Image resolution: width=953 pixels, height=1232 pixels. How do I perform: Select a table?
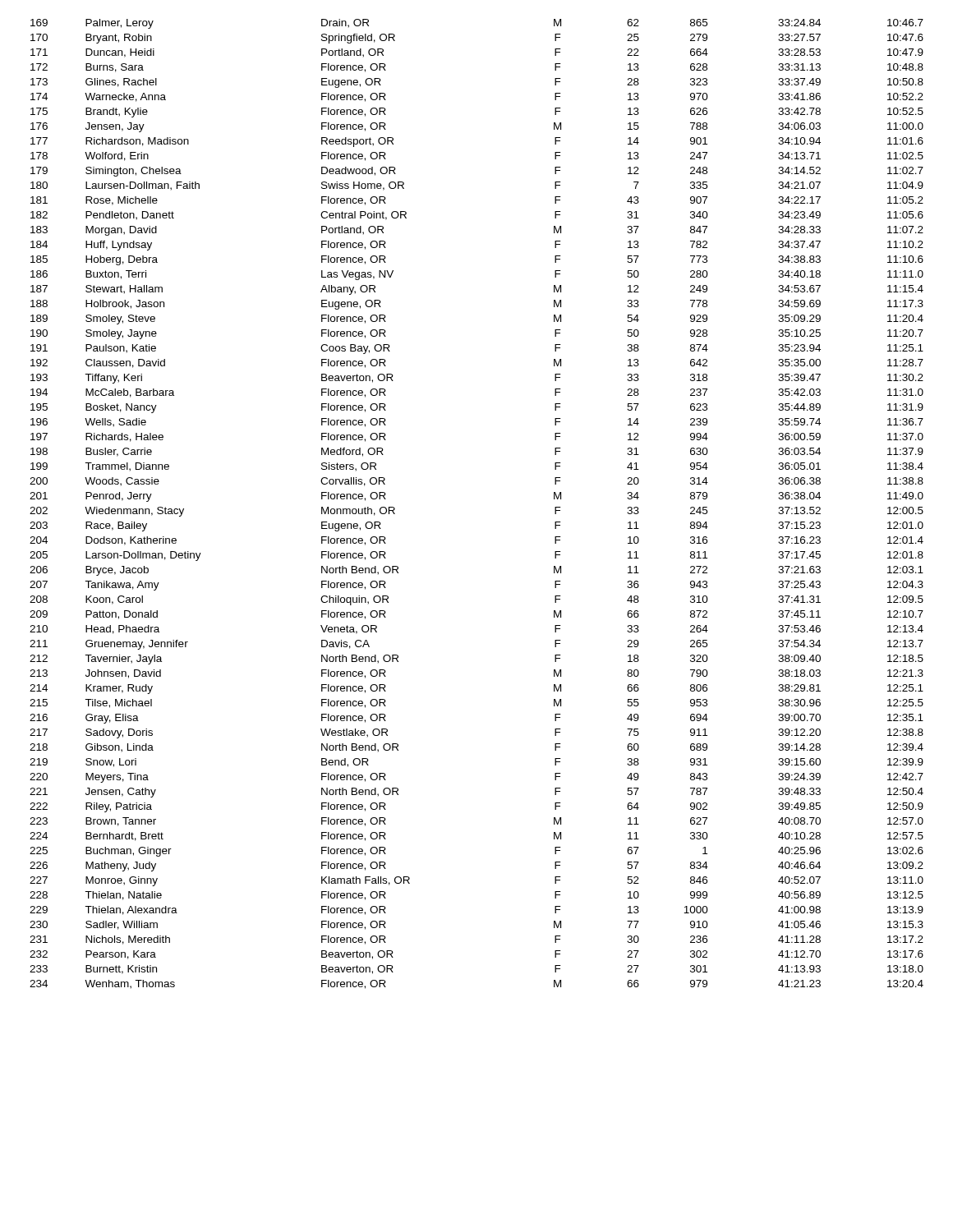[x=476, y=503]
